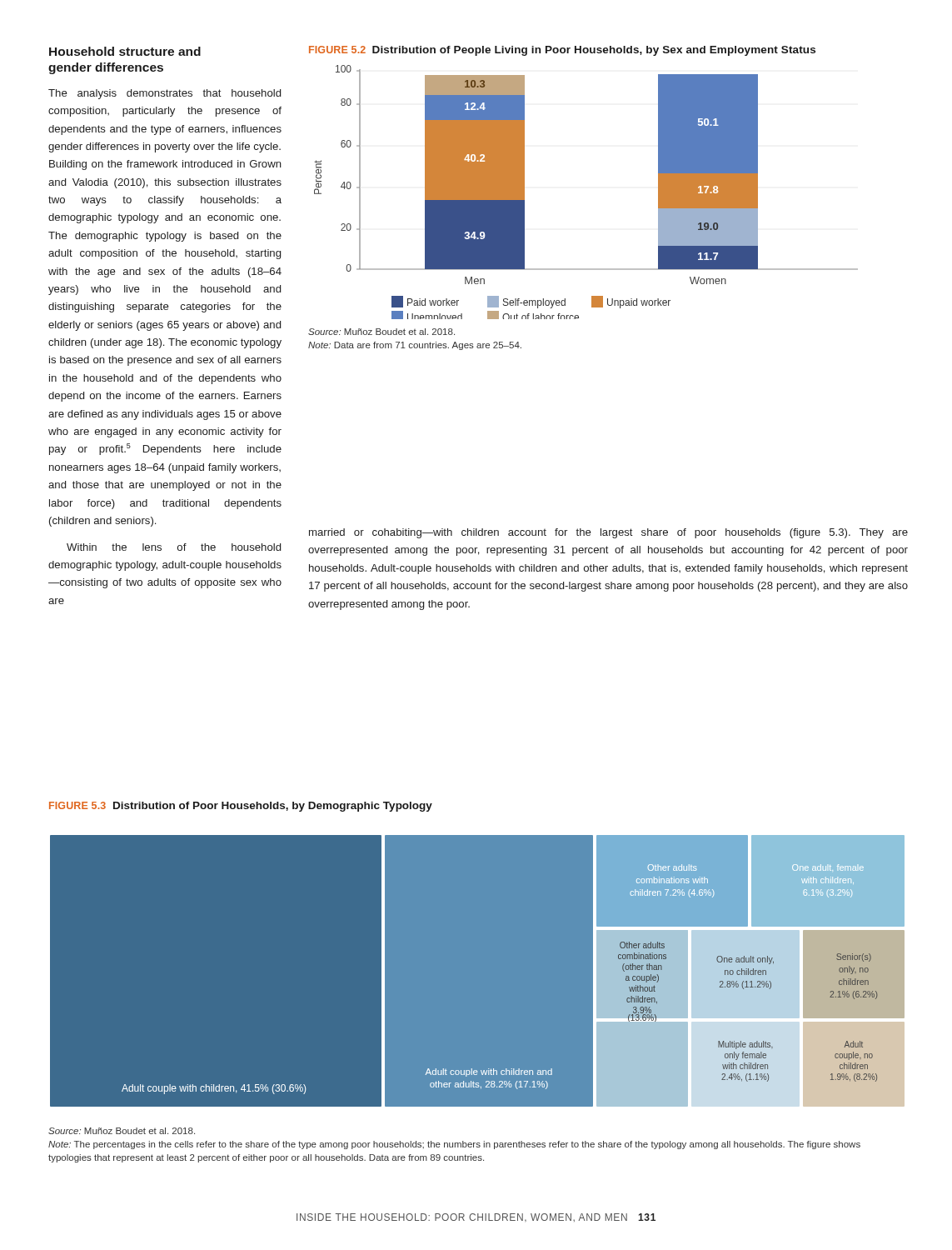The width and height of the screenshot is (952, 1250).
Task: Navigate to the text block starting "FIGURE 5.3 Distribution of Poor Households,"
Action: click(240, 805)
